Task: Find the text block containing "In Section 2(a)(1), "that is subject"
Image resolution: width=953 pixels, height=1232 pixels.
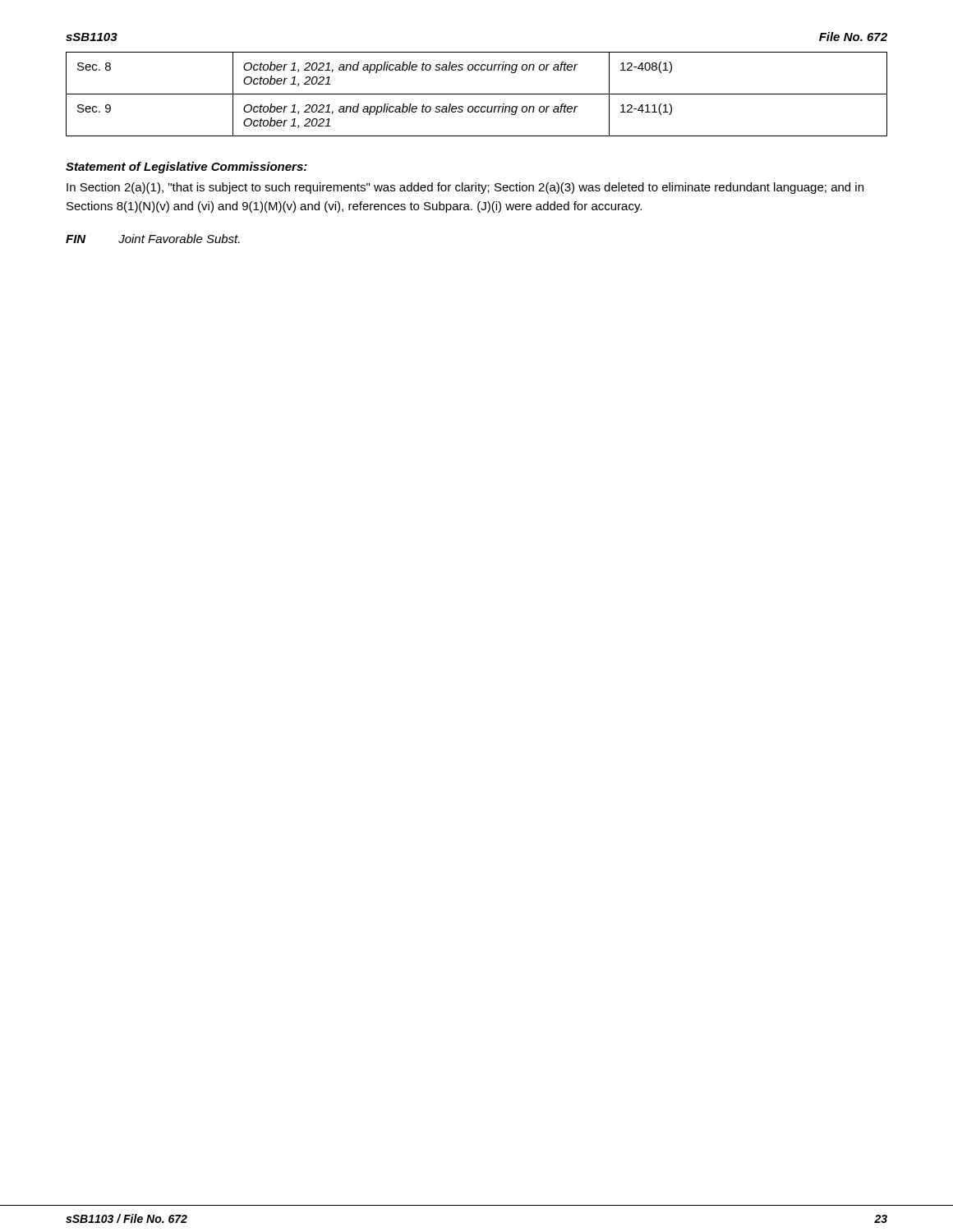Action: pos(465,196)
